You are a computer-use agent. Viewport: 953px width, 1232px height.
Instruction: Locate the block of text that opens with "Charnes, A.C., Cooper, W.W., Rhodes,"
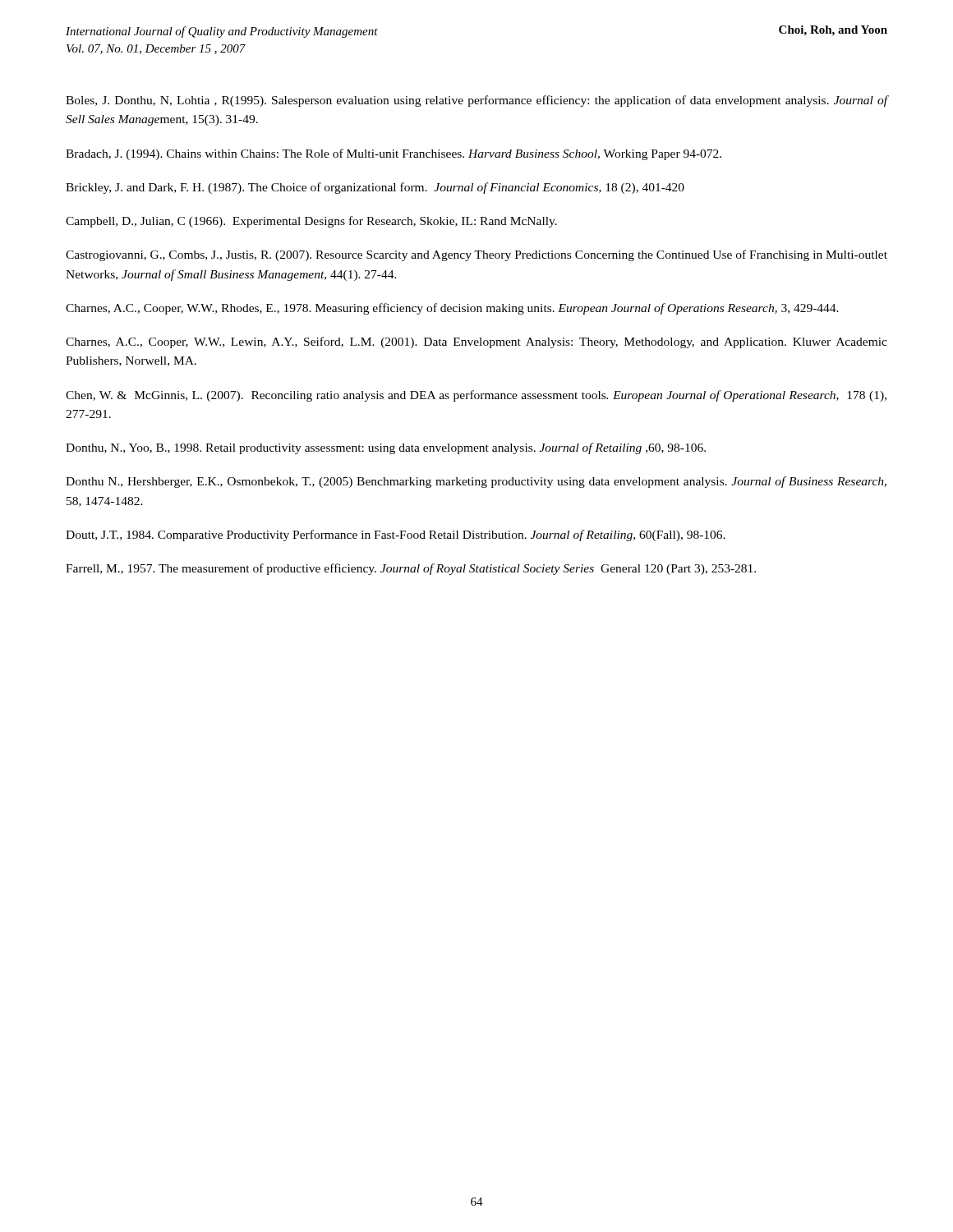tap(452, 307)
